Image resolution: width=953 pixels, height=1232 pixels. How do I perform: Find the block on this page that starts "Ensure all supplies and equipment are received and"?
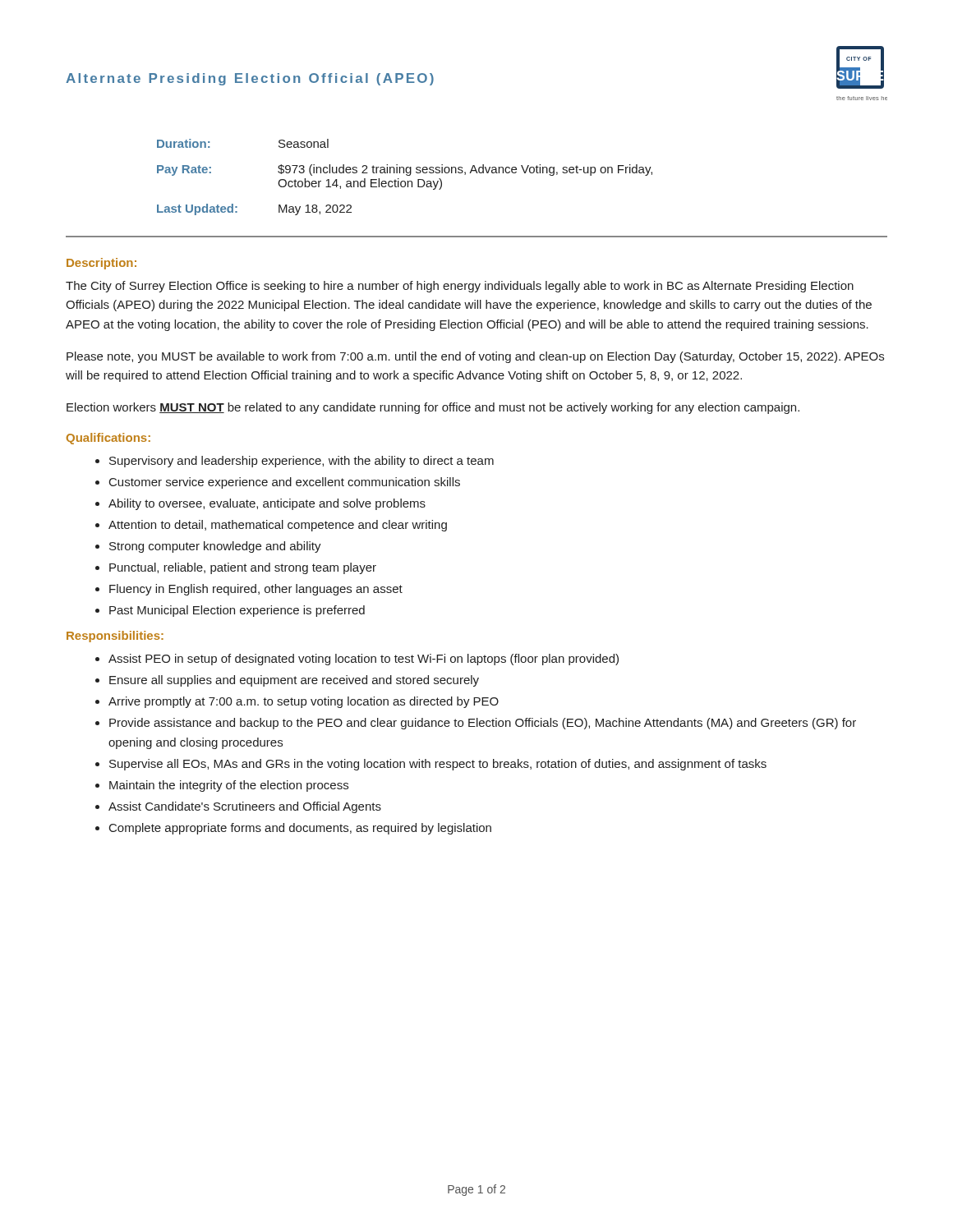[294, 679]
